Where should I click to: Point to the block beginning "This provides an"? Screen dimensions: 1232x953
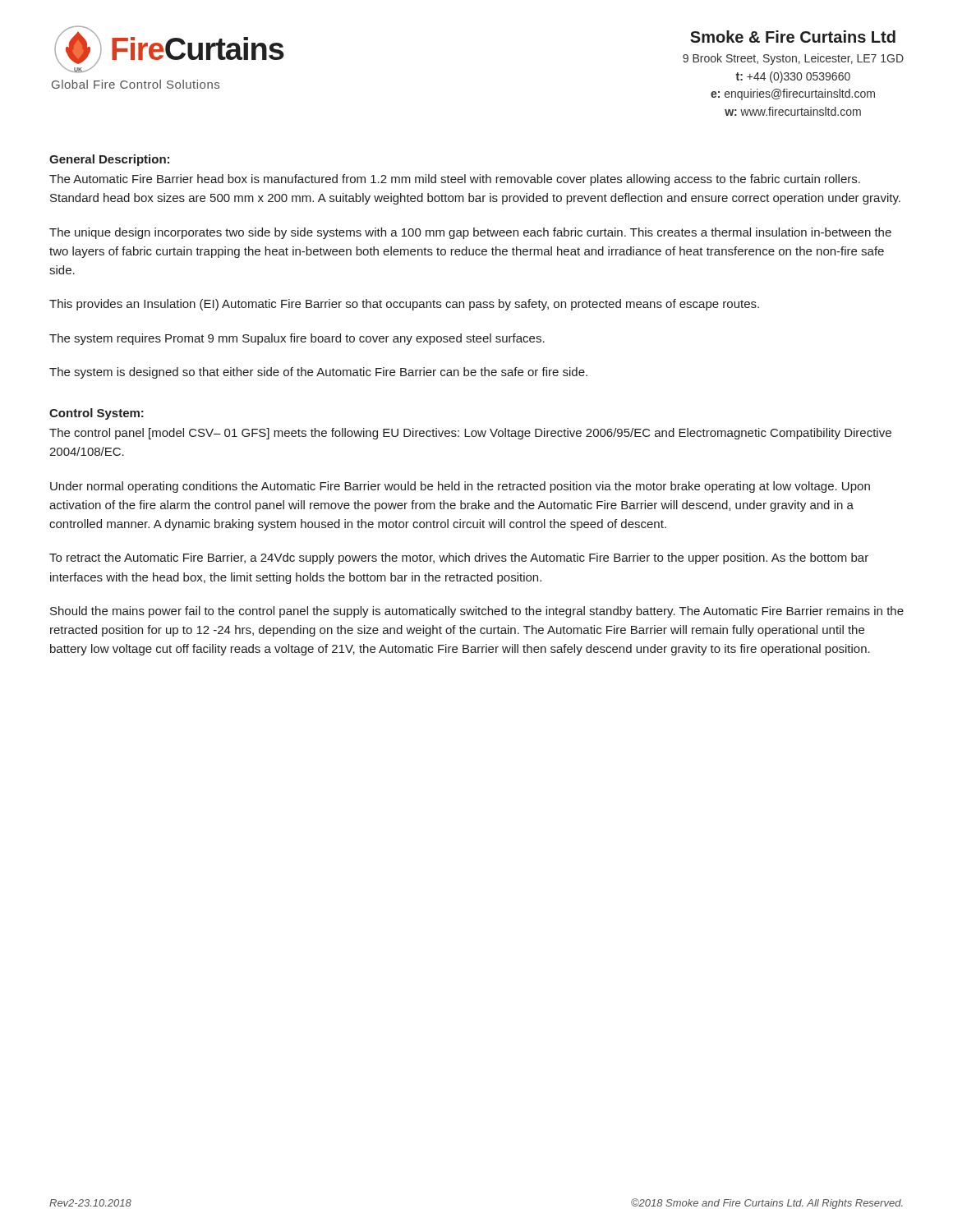click(x=405, y=304)
